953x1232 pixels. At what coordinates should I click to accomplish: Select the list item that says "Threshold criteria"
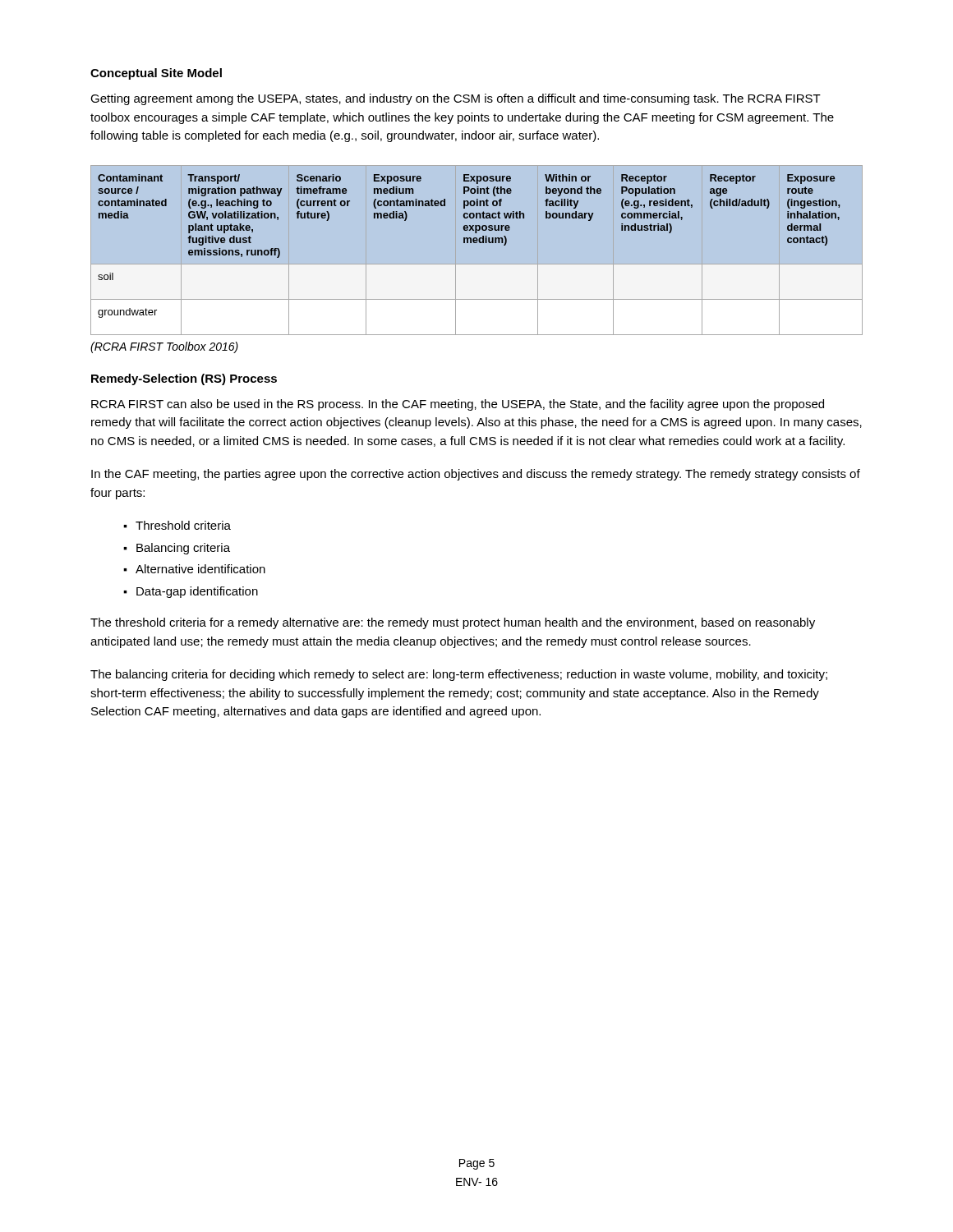(x=183, y=525)
